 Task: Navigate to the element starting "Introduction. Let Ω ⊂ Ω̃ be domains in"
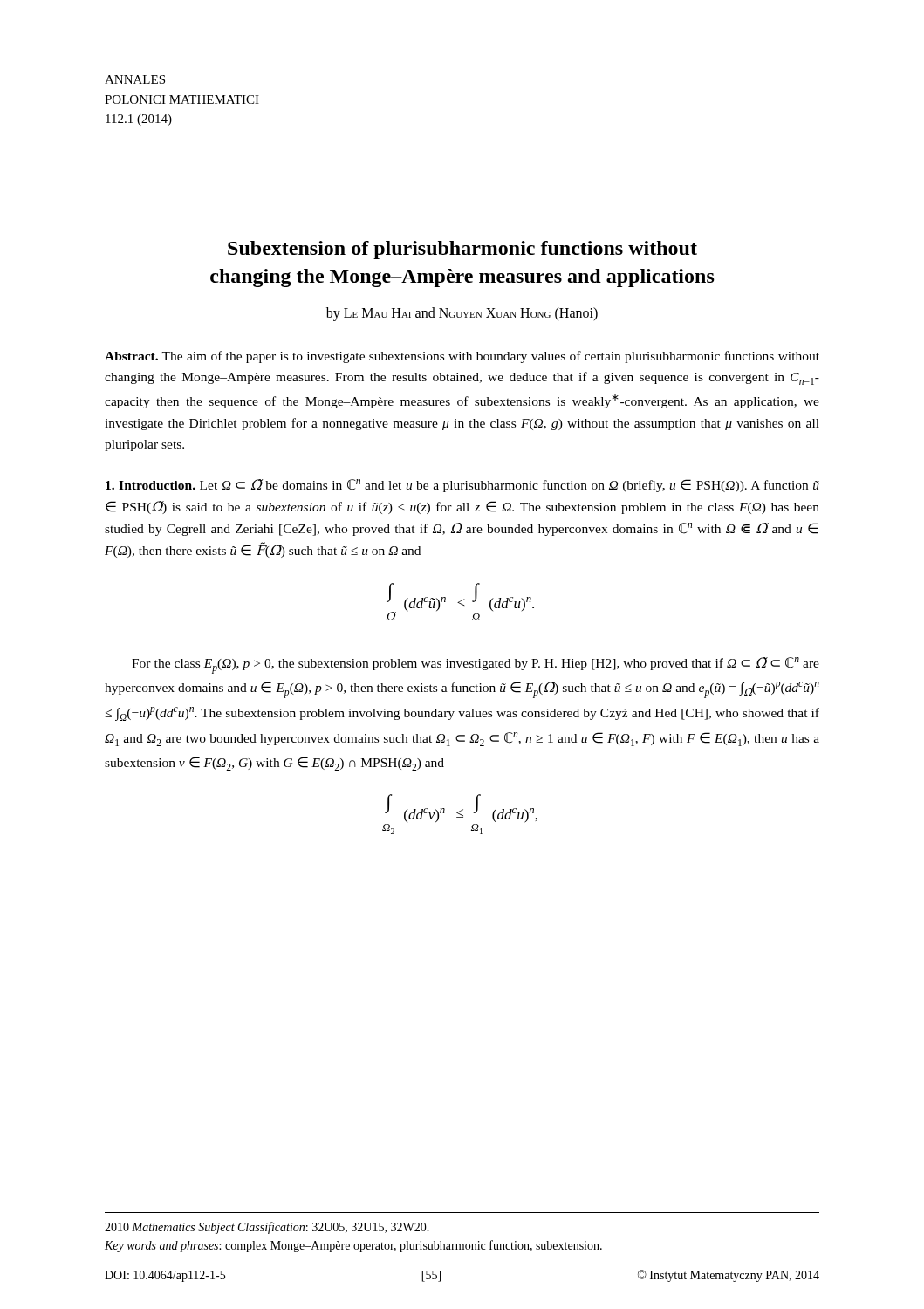(x=462, y=518)
